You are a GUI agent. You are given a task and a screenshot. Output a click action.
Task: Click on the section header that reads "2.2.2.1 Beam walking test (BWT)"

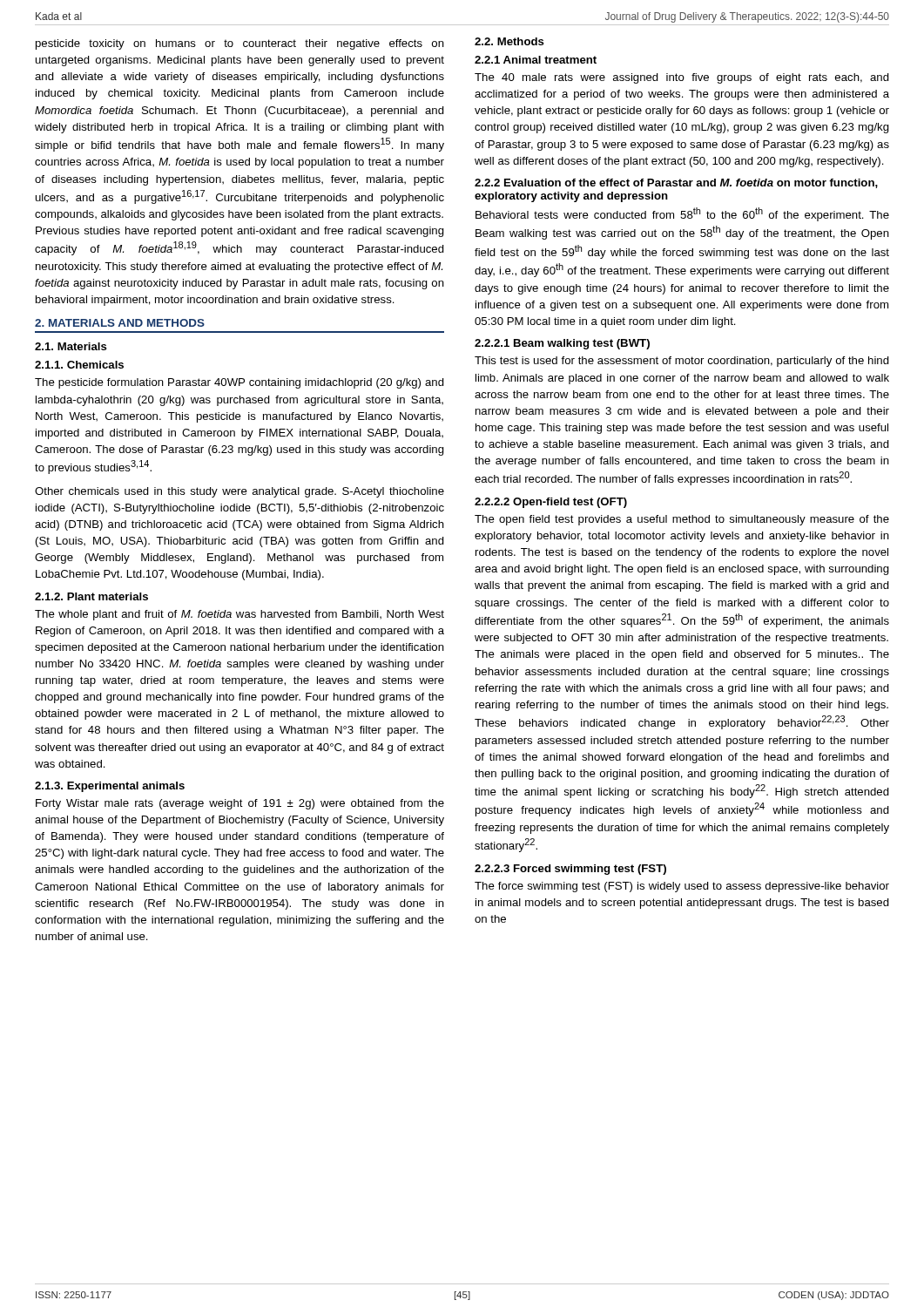click(562, 343)
